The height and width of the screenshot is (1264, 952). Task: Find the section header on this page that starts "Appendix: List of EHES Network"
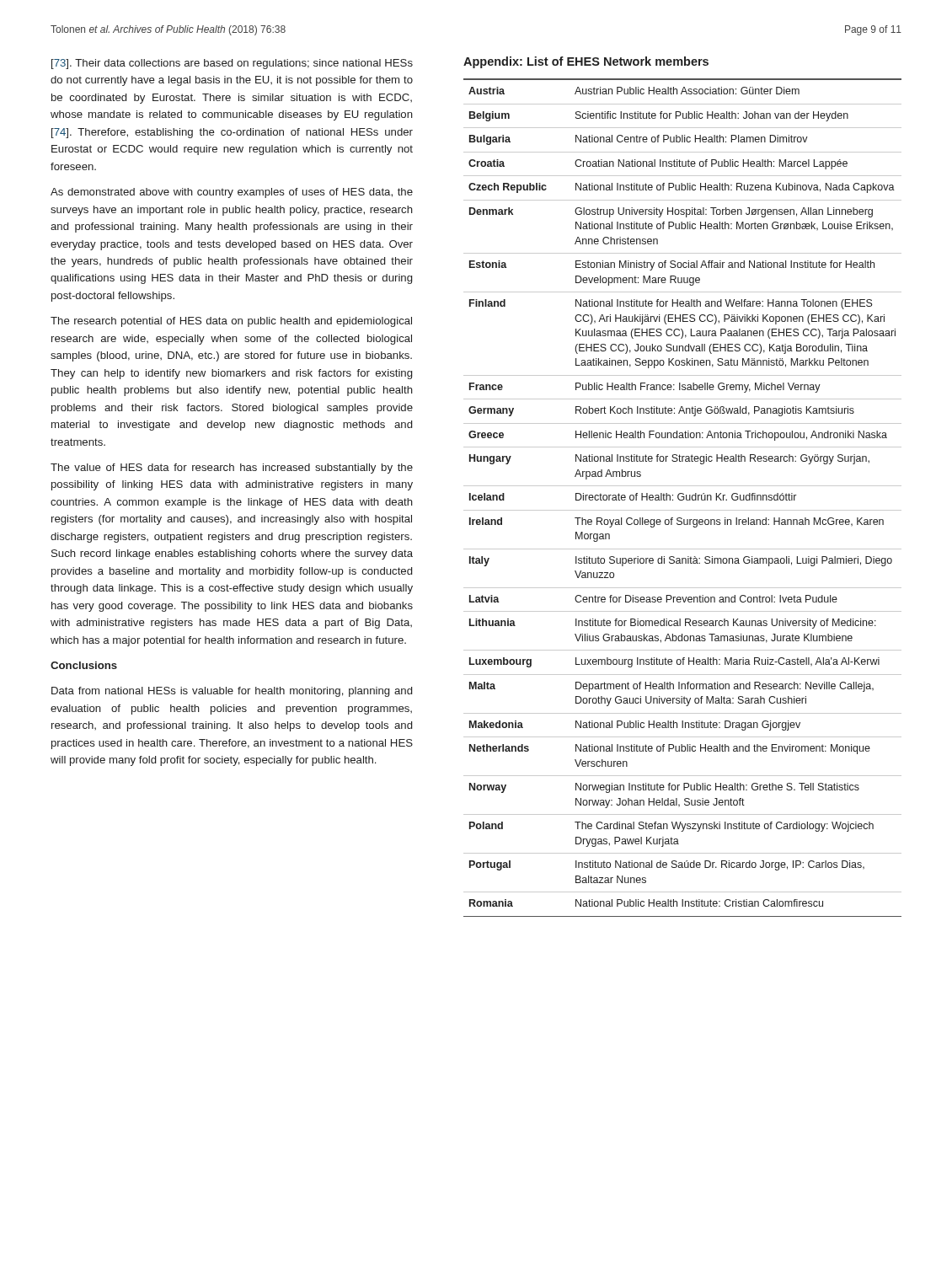[x=586, y=61]
